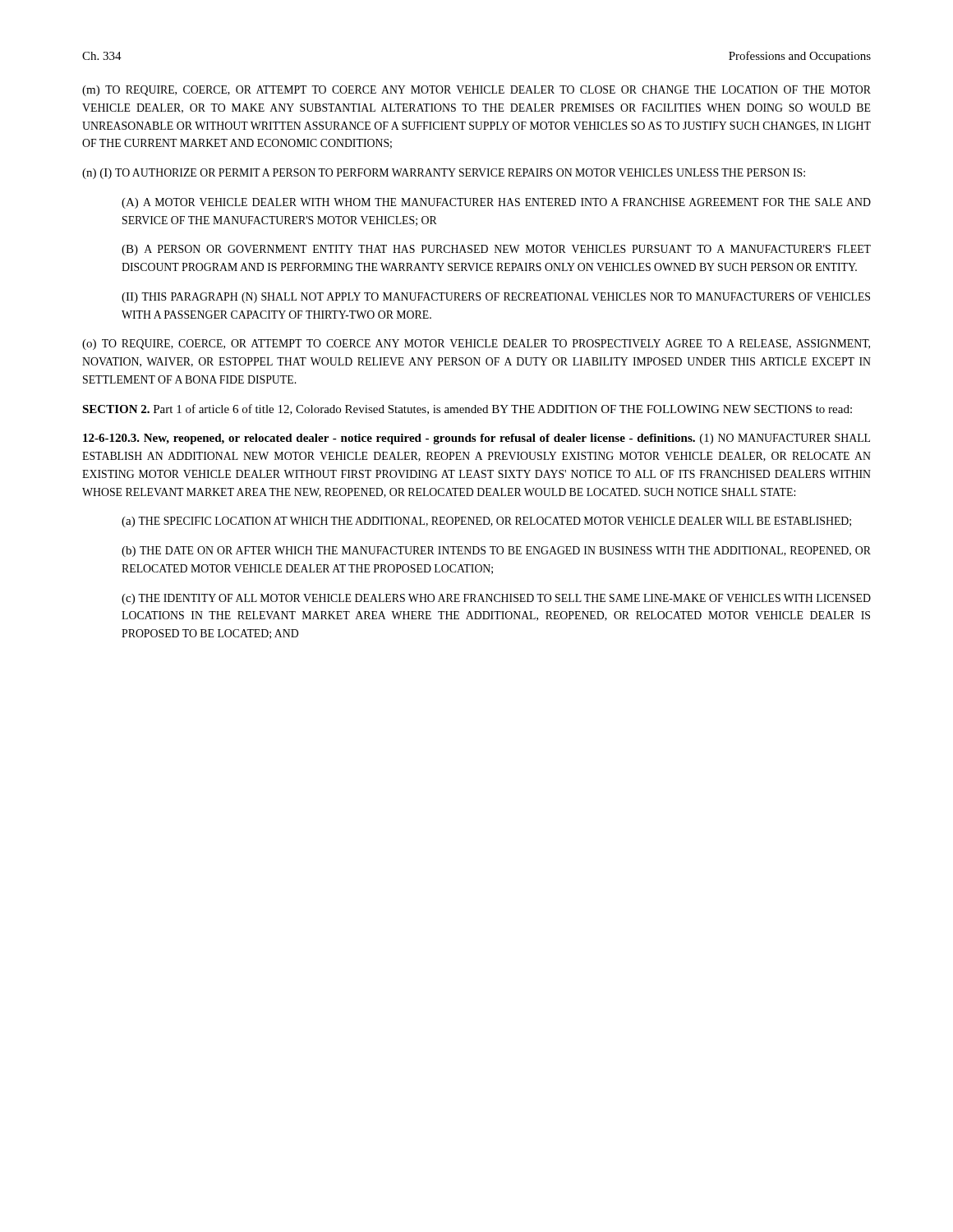Locate the block starting "12-6-120.3. New, reopened, or relocated dealer -"
953x1232 pixels.
476,465
